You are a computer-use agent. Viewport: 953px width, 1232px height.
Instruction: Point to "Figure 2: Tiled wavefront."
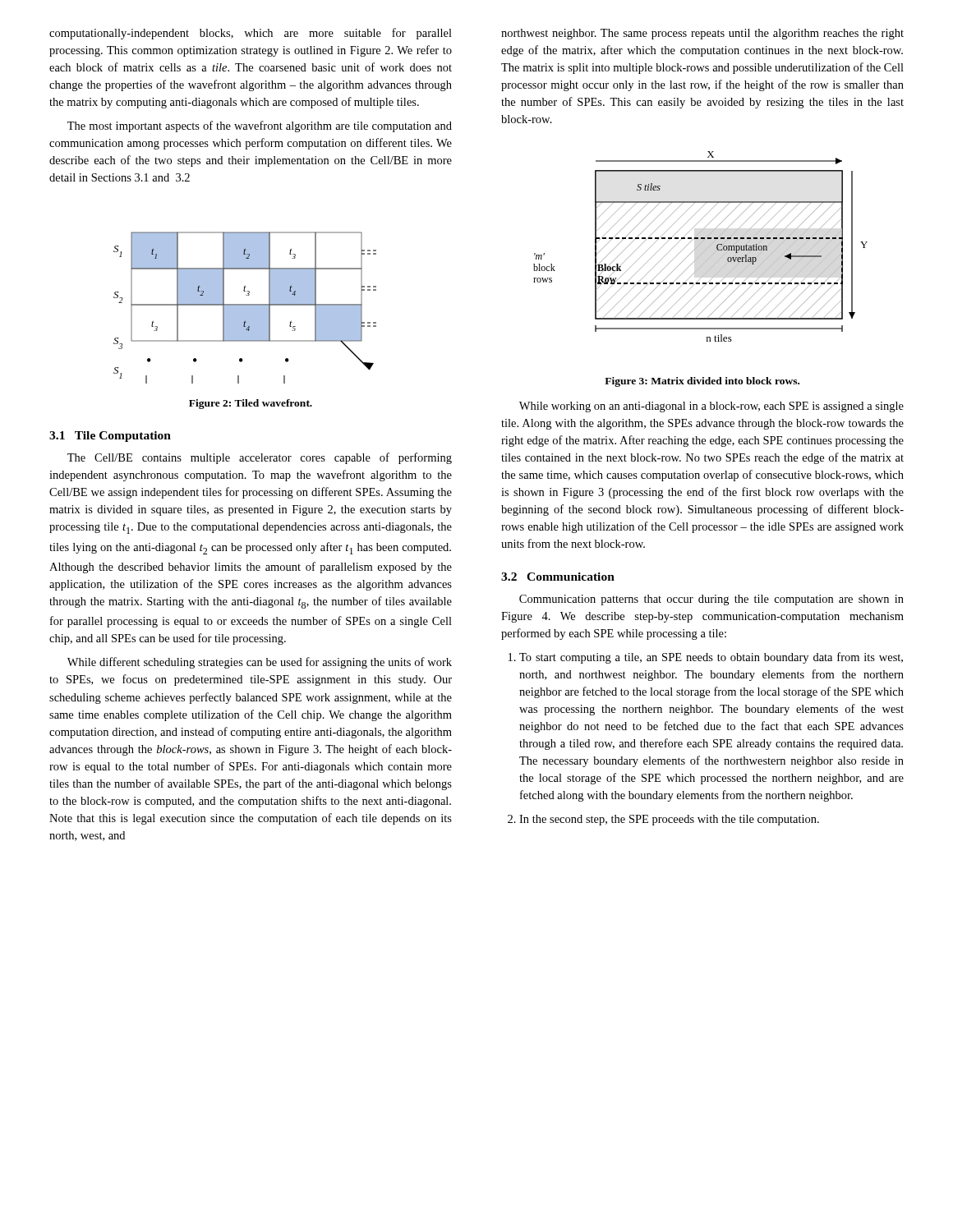point(251,403)
